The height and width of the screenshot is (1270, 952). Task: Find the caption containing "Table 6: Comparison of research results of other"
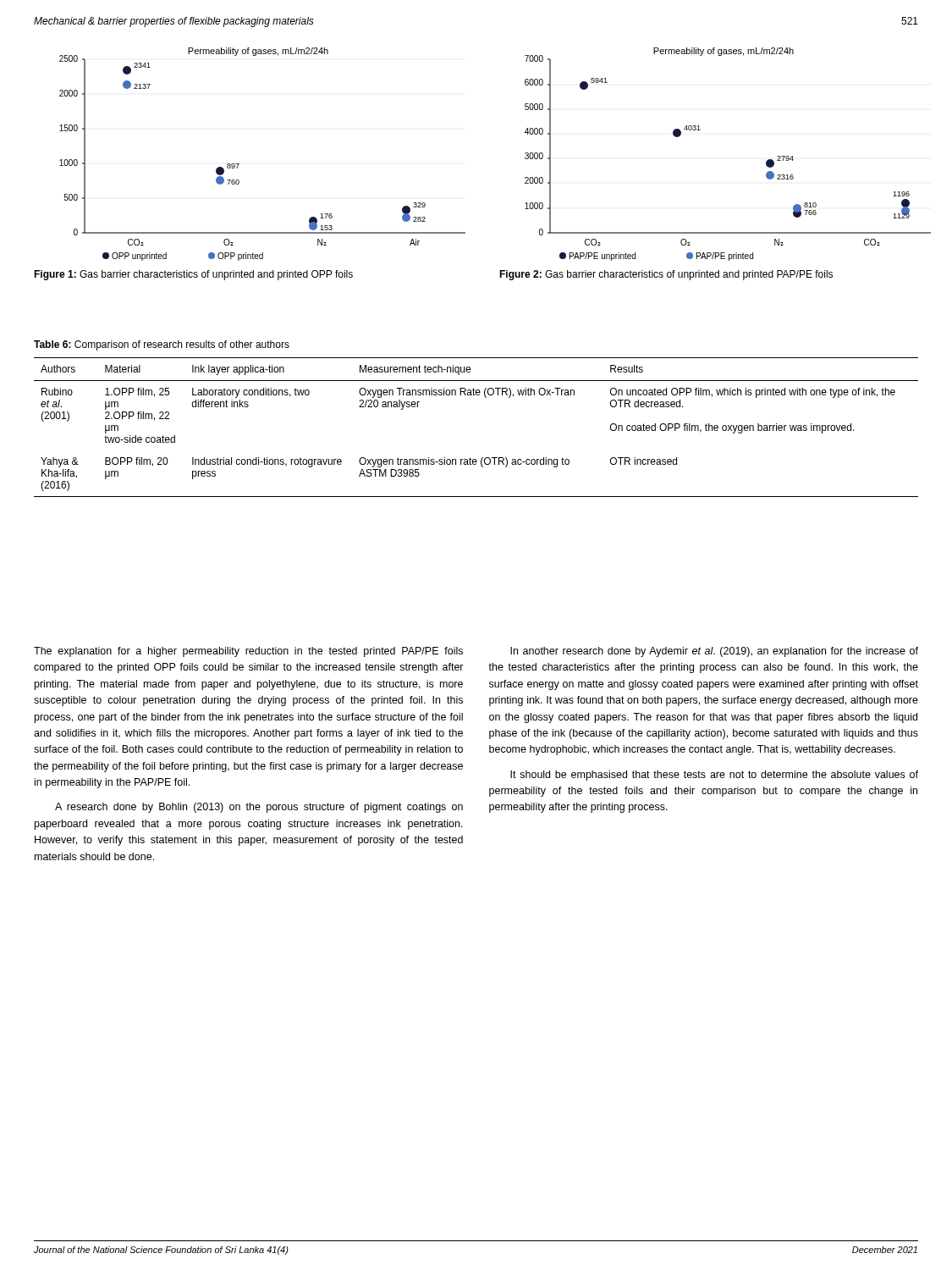point(162,345)
